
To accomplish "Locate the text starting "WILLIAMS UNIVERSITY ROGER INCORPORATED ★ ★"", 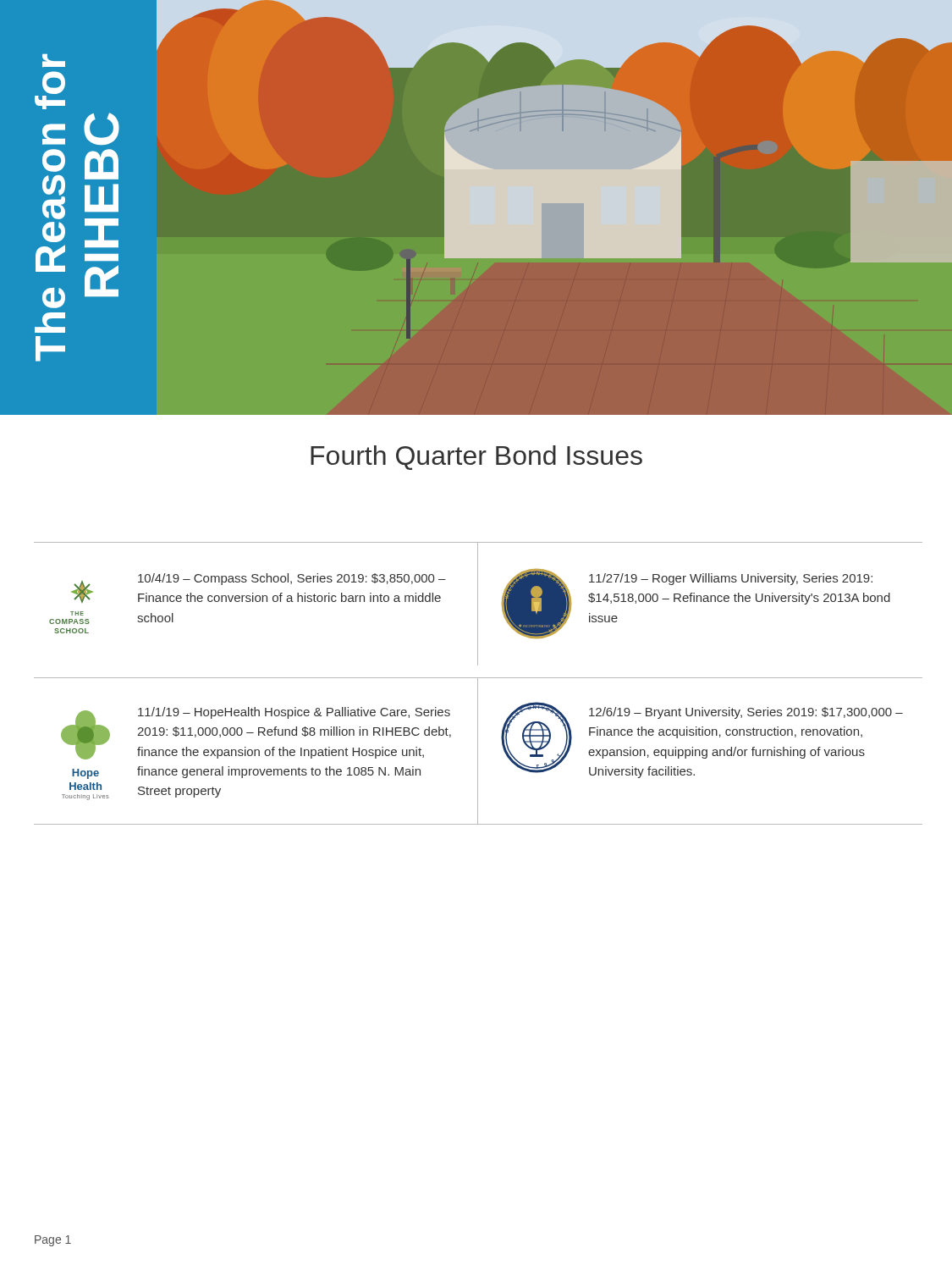I will 704,604.
